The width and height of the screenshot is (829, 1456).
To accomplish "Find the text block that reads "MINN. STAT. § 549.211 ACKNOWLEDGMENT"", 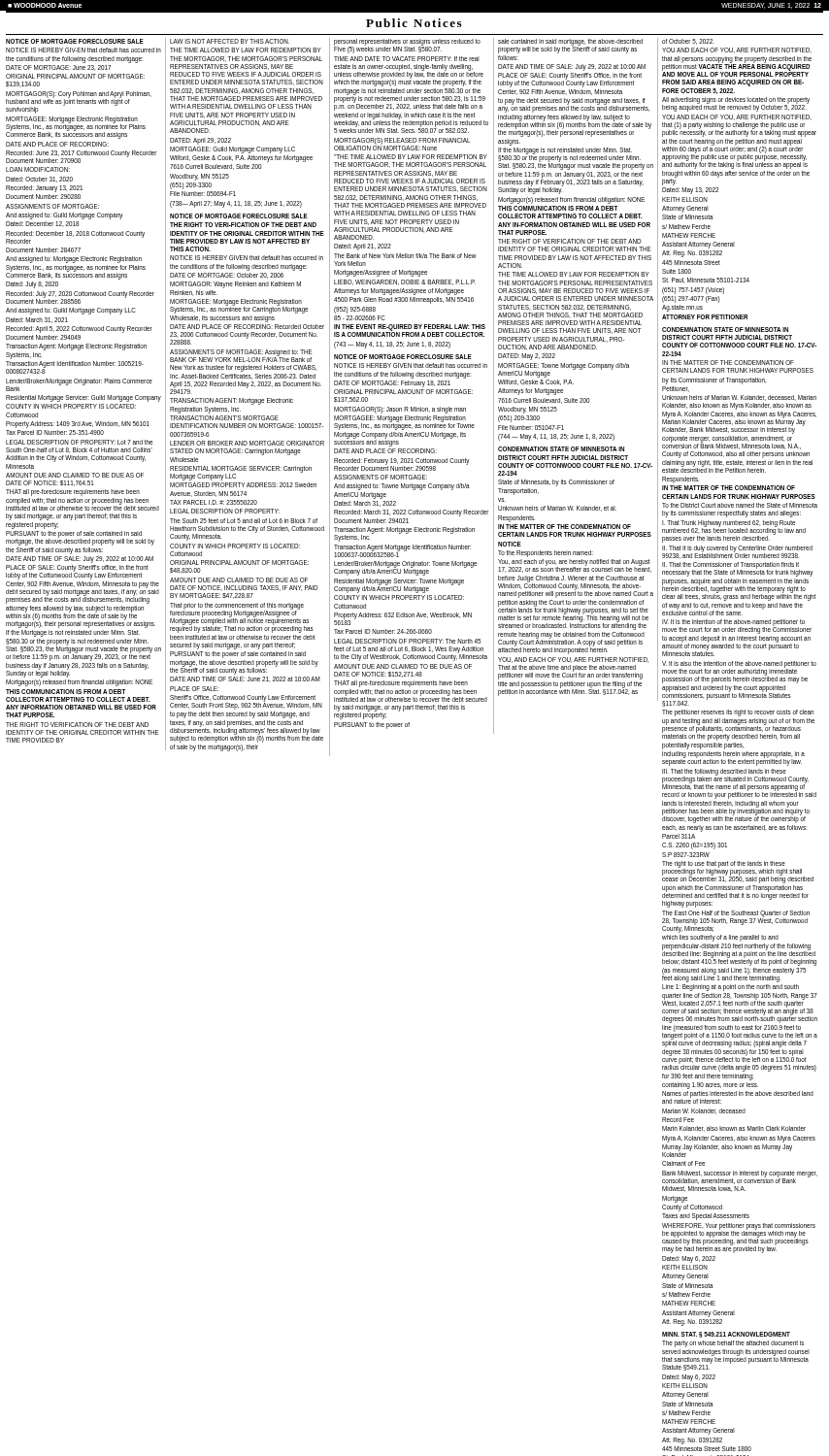I will click(x=726, y=1335).
